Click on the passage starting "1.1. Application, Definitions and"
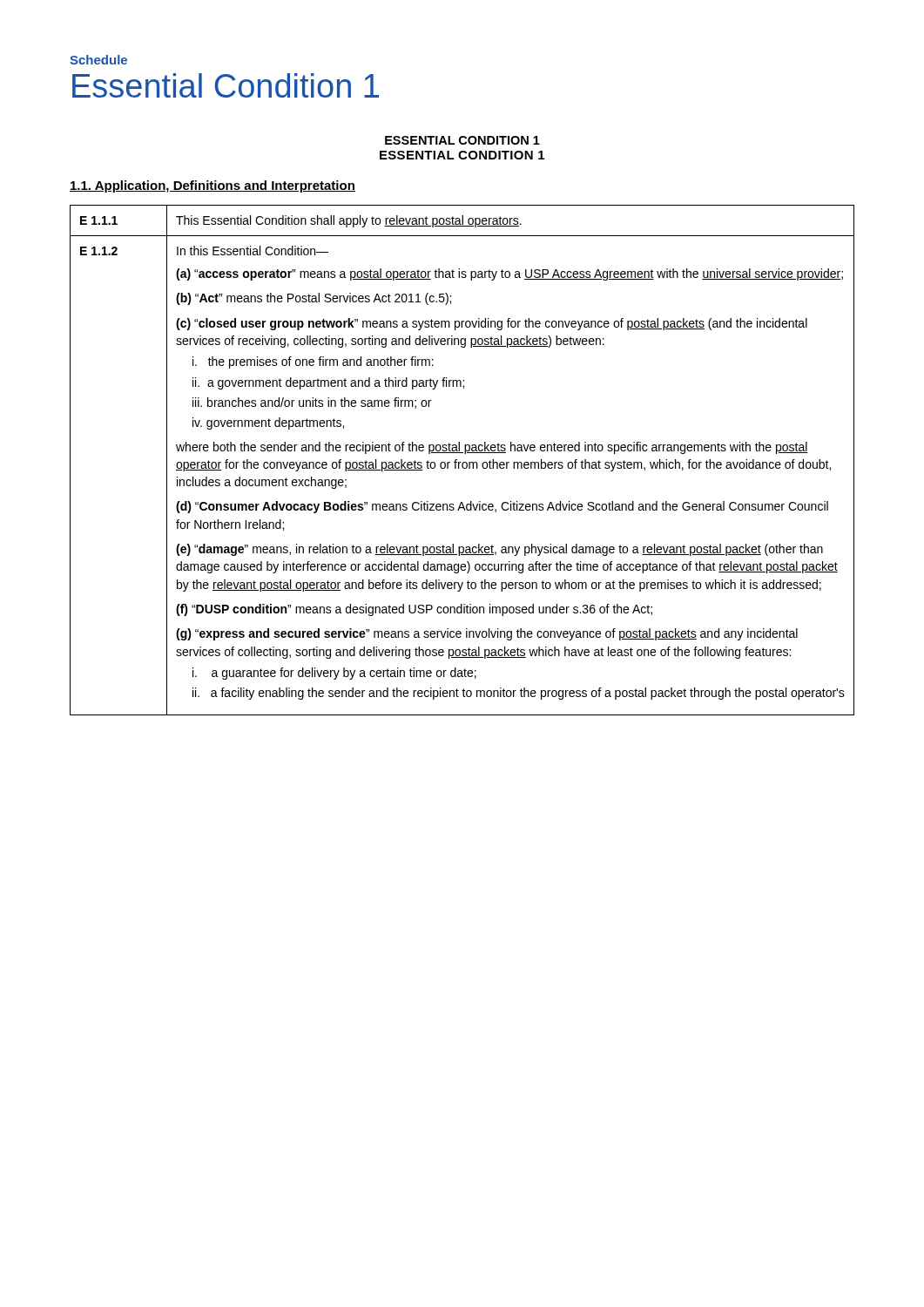This screenshot has height=1307, width=924. point(212,185)
